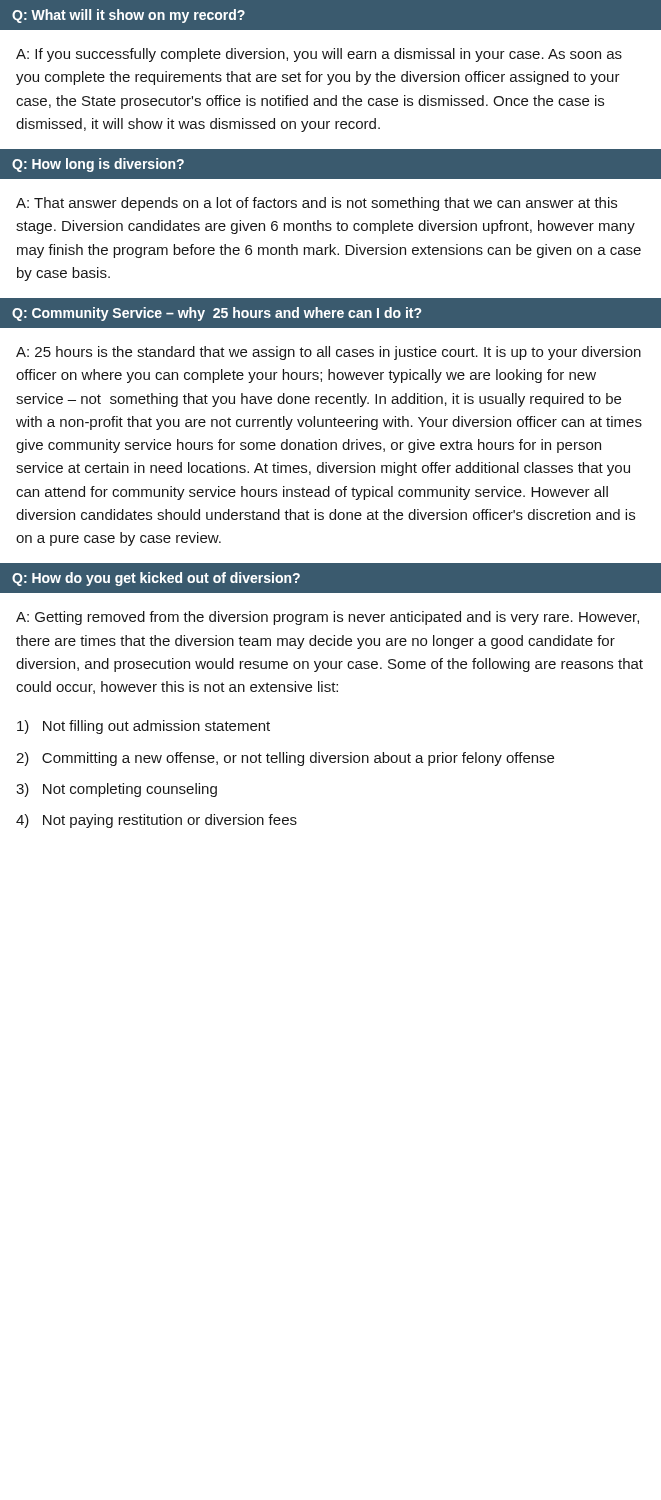Click on the region starting "A: If you successfully complete diversion, you will"

319,88
